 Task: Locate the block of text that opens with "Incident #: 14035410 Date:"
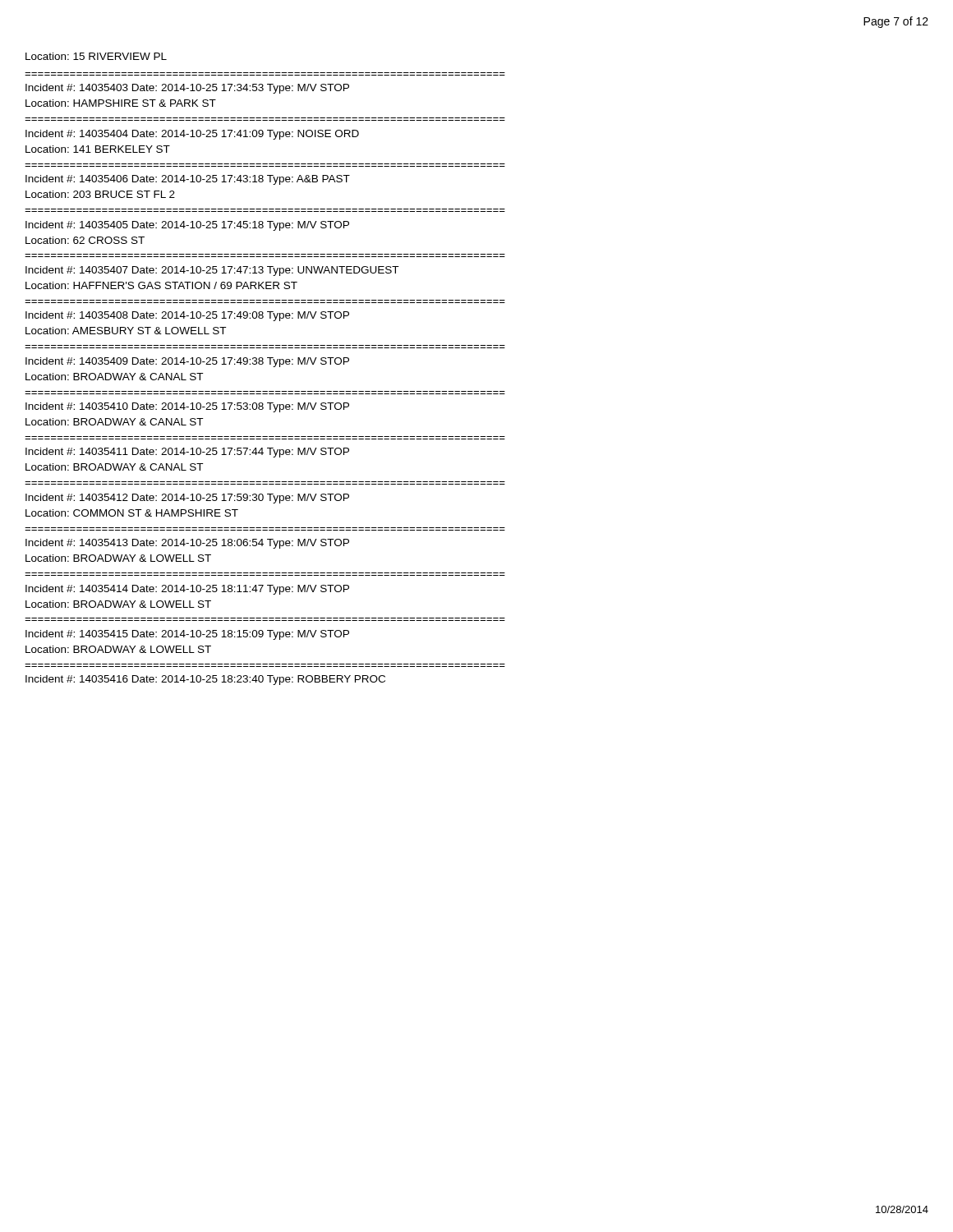(187, 407)
